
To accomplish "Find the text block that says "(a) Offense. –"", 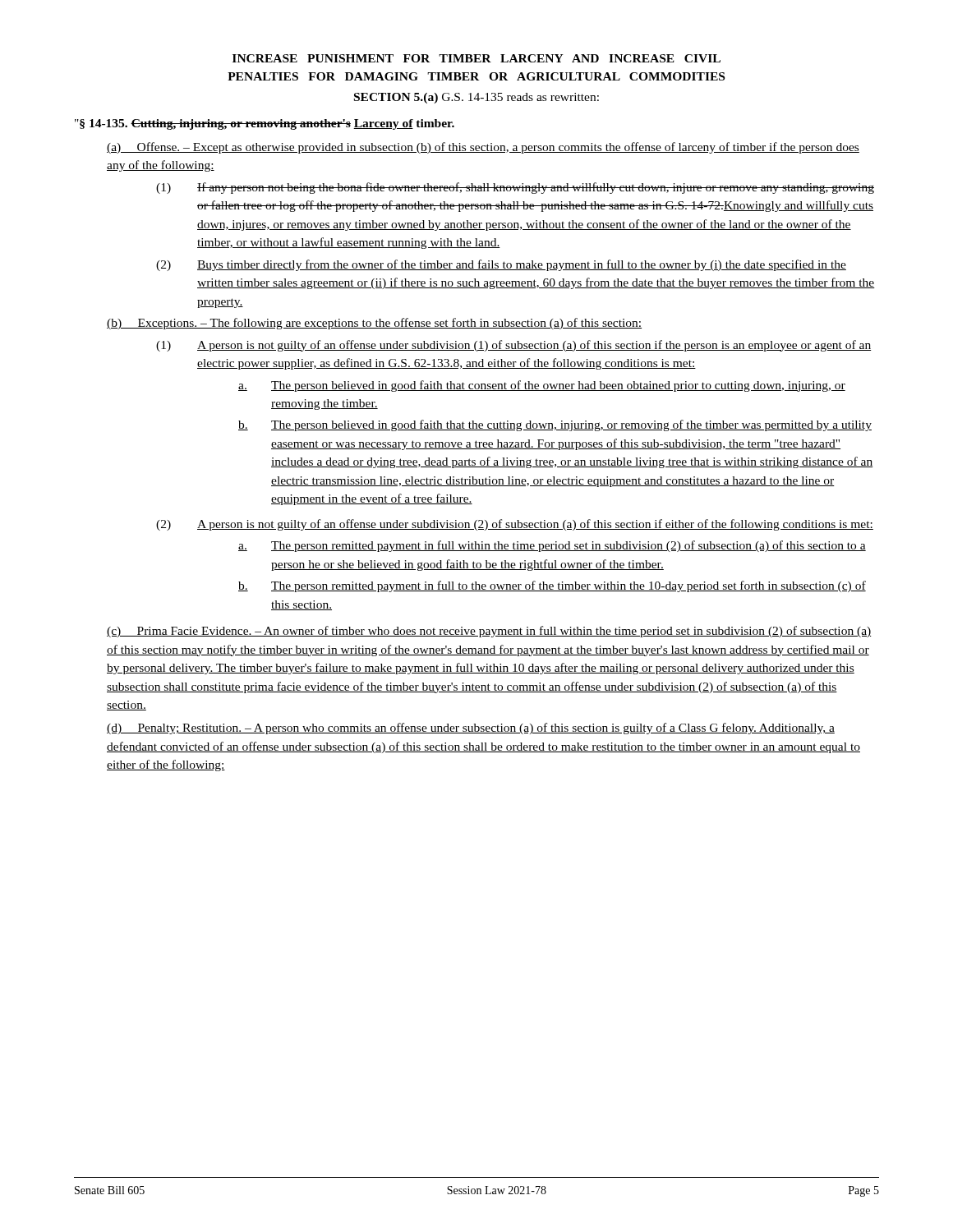I will pos(483,156).
